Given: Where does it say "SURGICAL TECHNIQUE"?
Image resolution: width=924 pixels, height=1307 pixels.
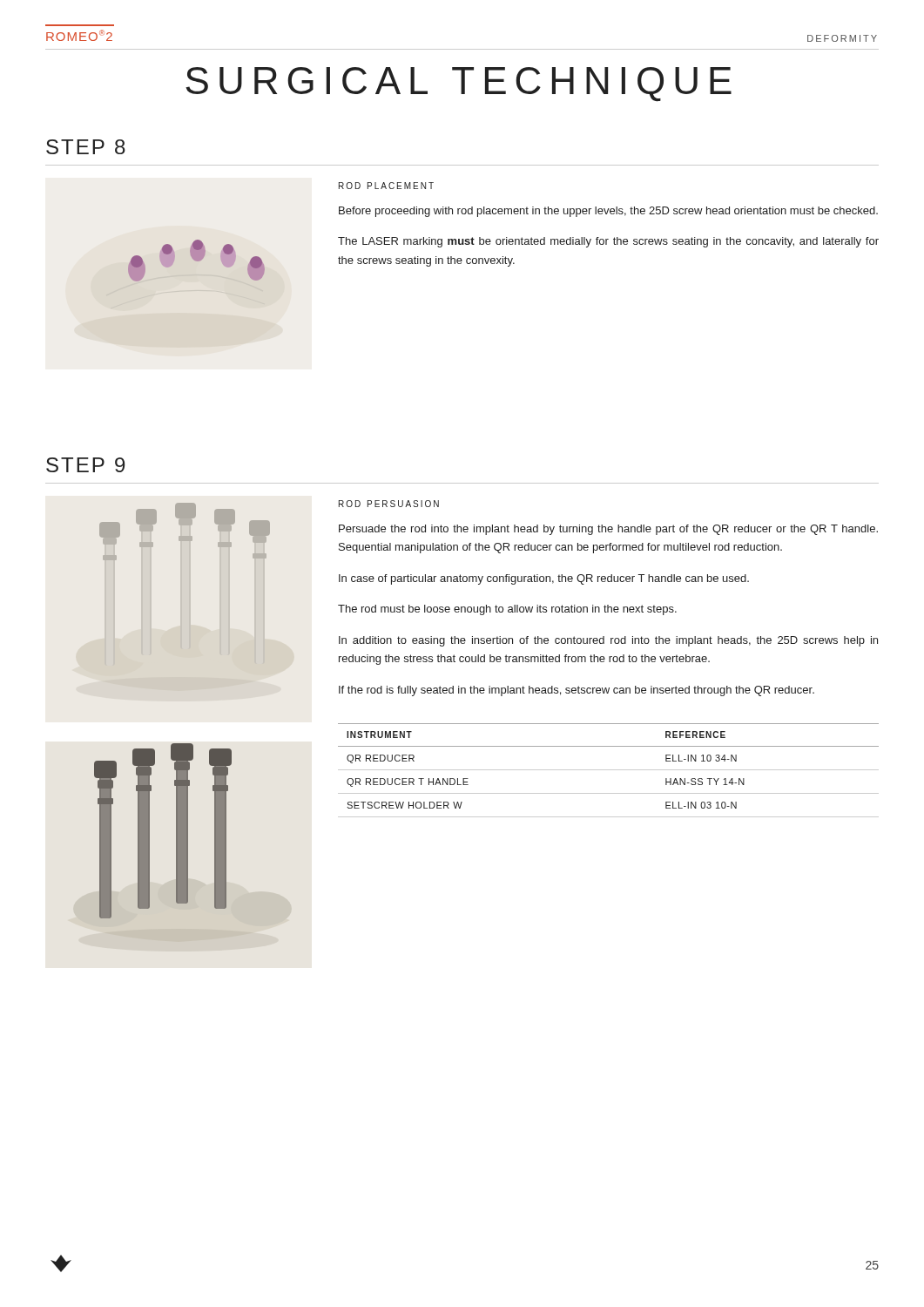Looking at the screenshot, I should (462, 81).
